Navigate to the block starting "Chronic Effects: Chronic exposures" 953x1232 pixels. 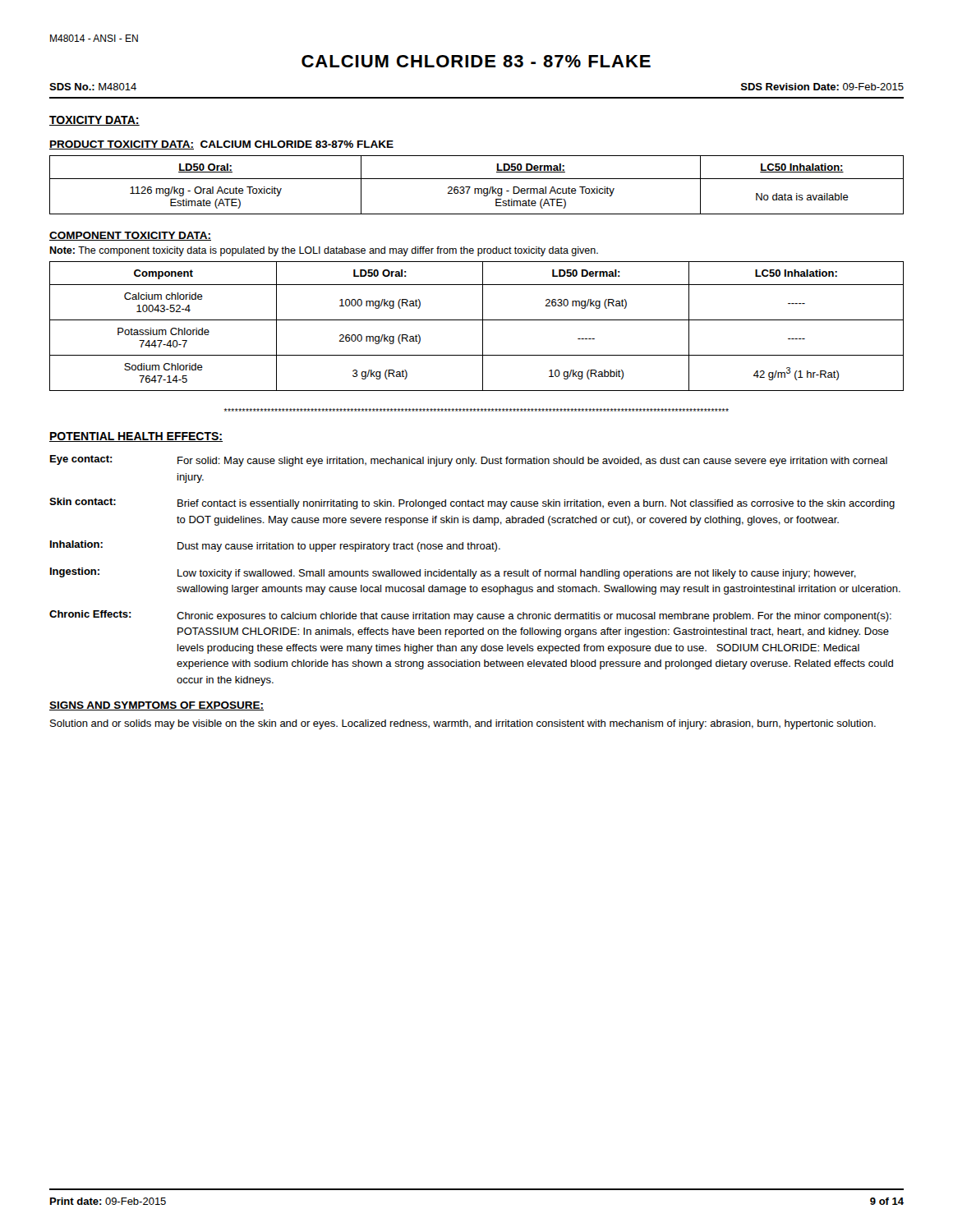tap(476, 647)
